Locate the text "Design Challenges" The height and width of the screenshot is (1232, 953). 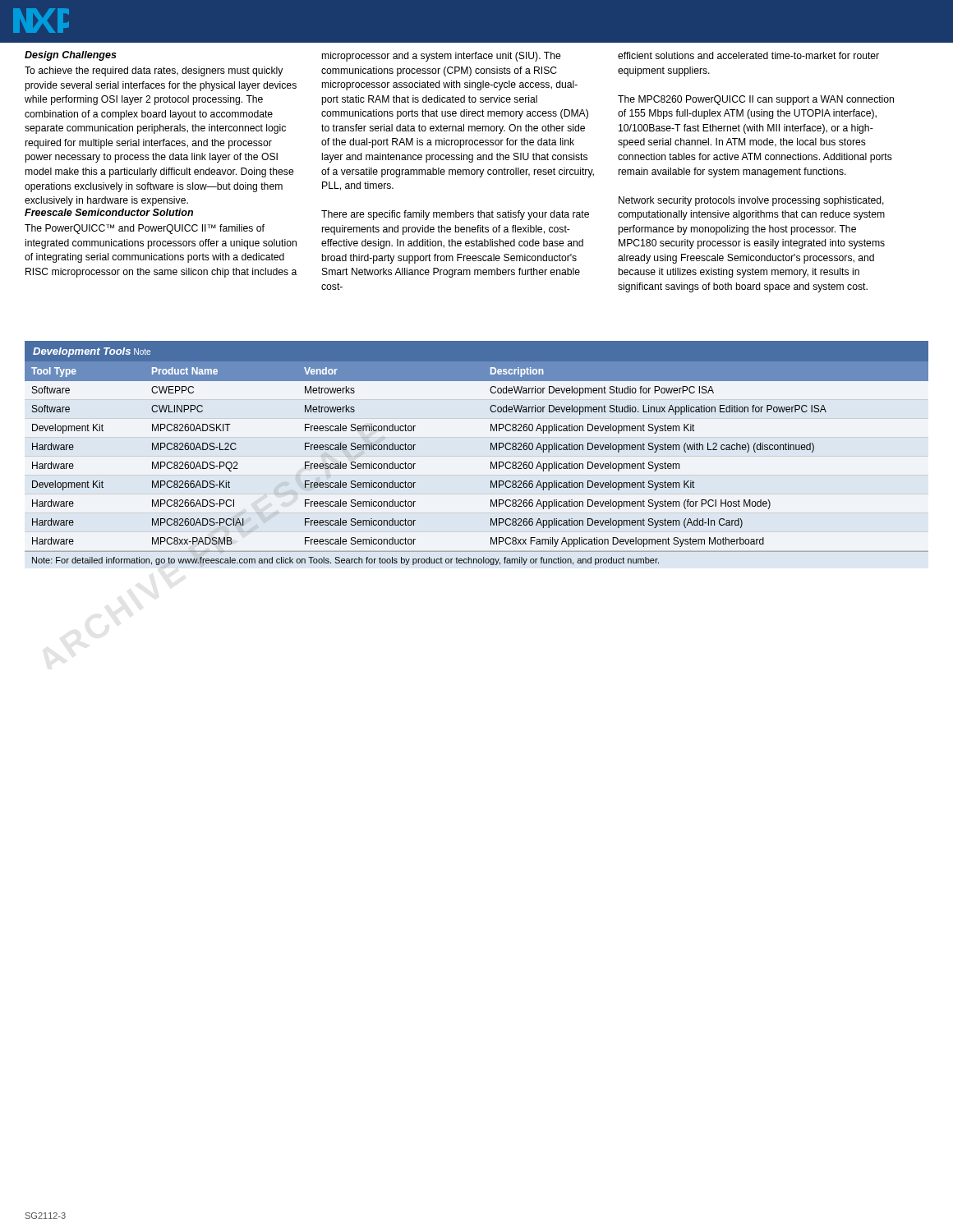click(161, 55)
